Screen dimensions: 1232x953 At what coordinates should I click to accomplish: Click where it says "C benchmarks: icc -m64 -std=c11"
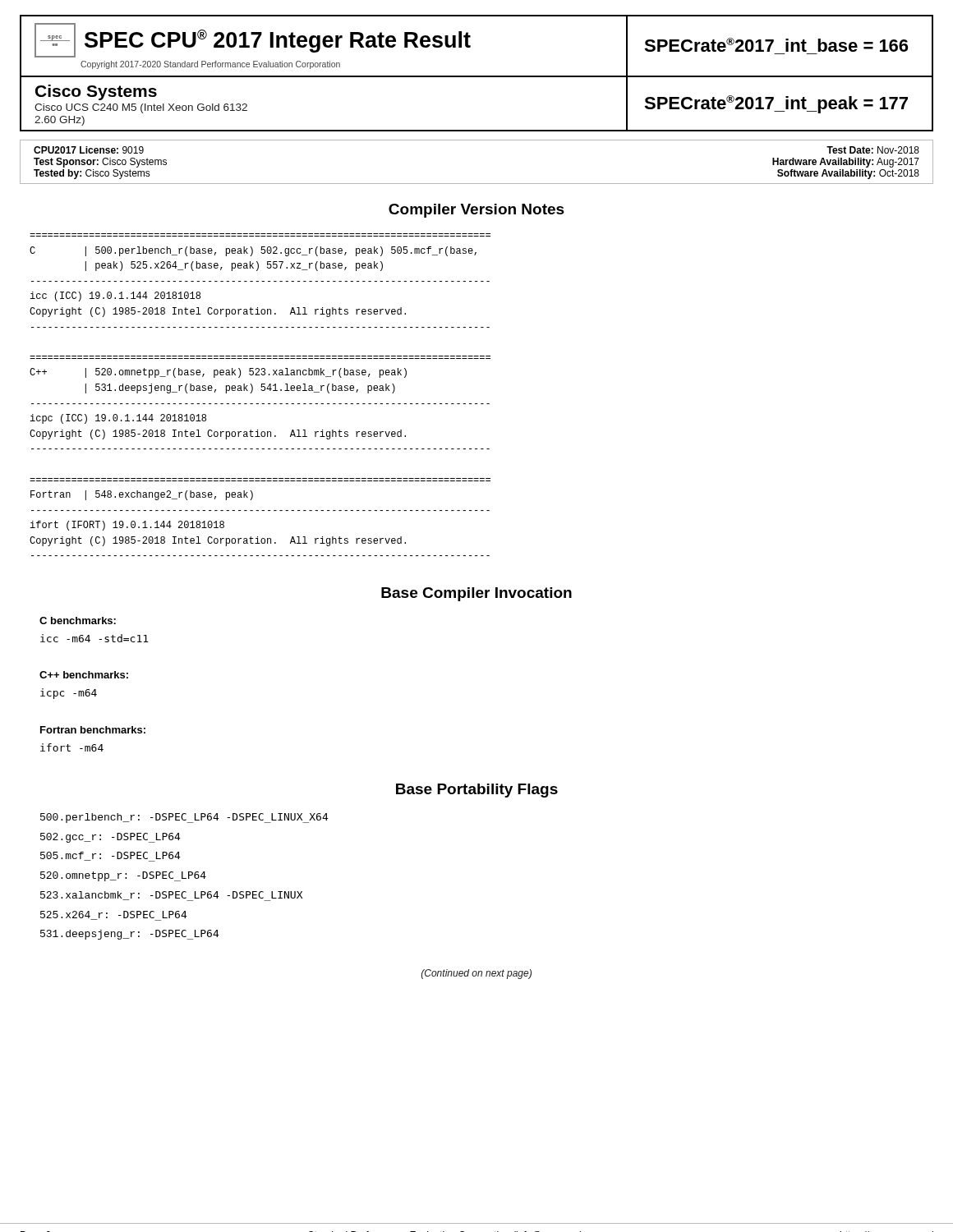click(x=94, y=630)
